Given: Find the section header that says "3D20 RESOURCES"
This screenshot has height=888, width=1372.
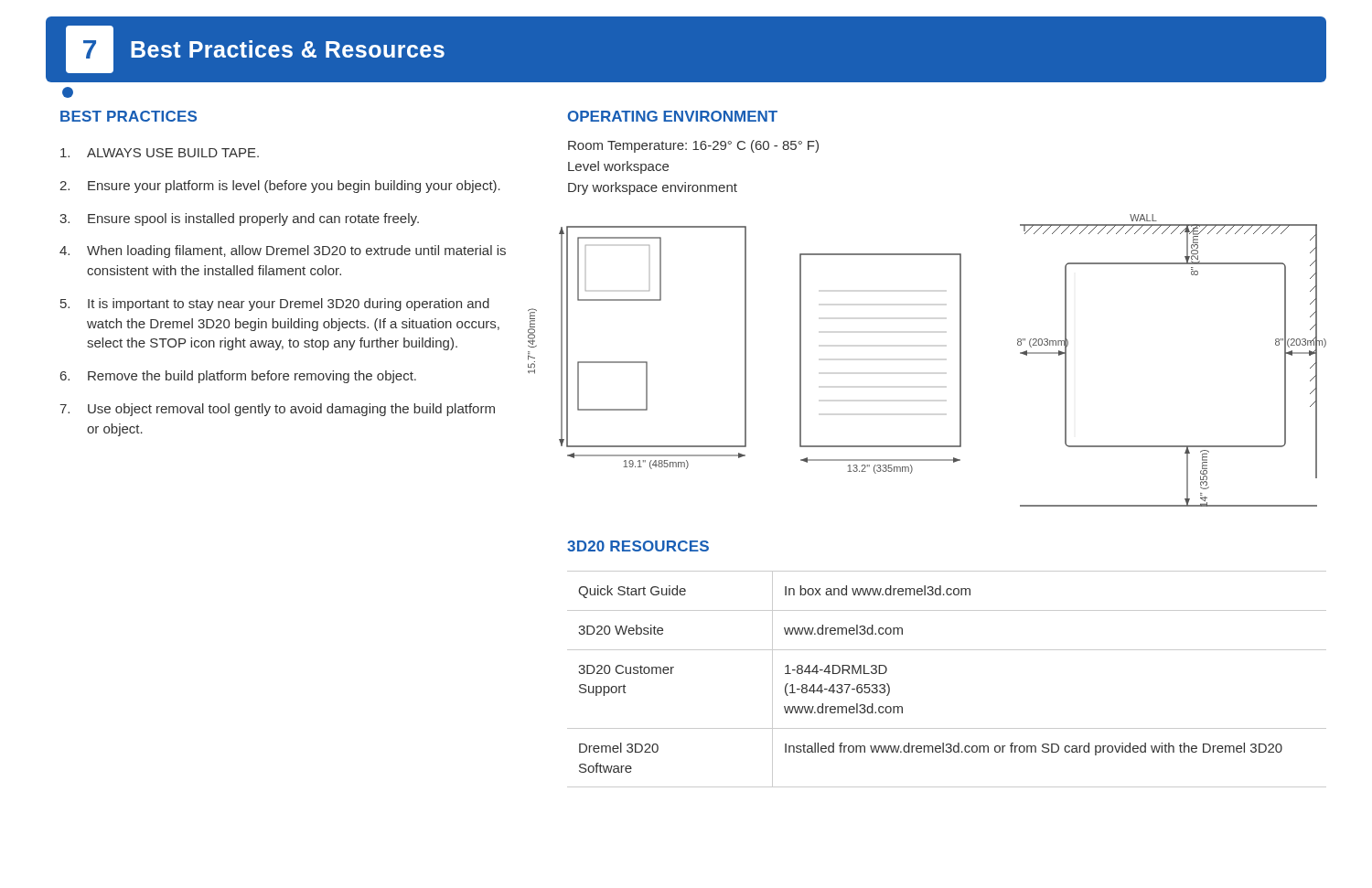Looking at the screenshot, I should coord(638,546).
